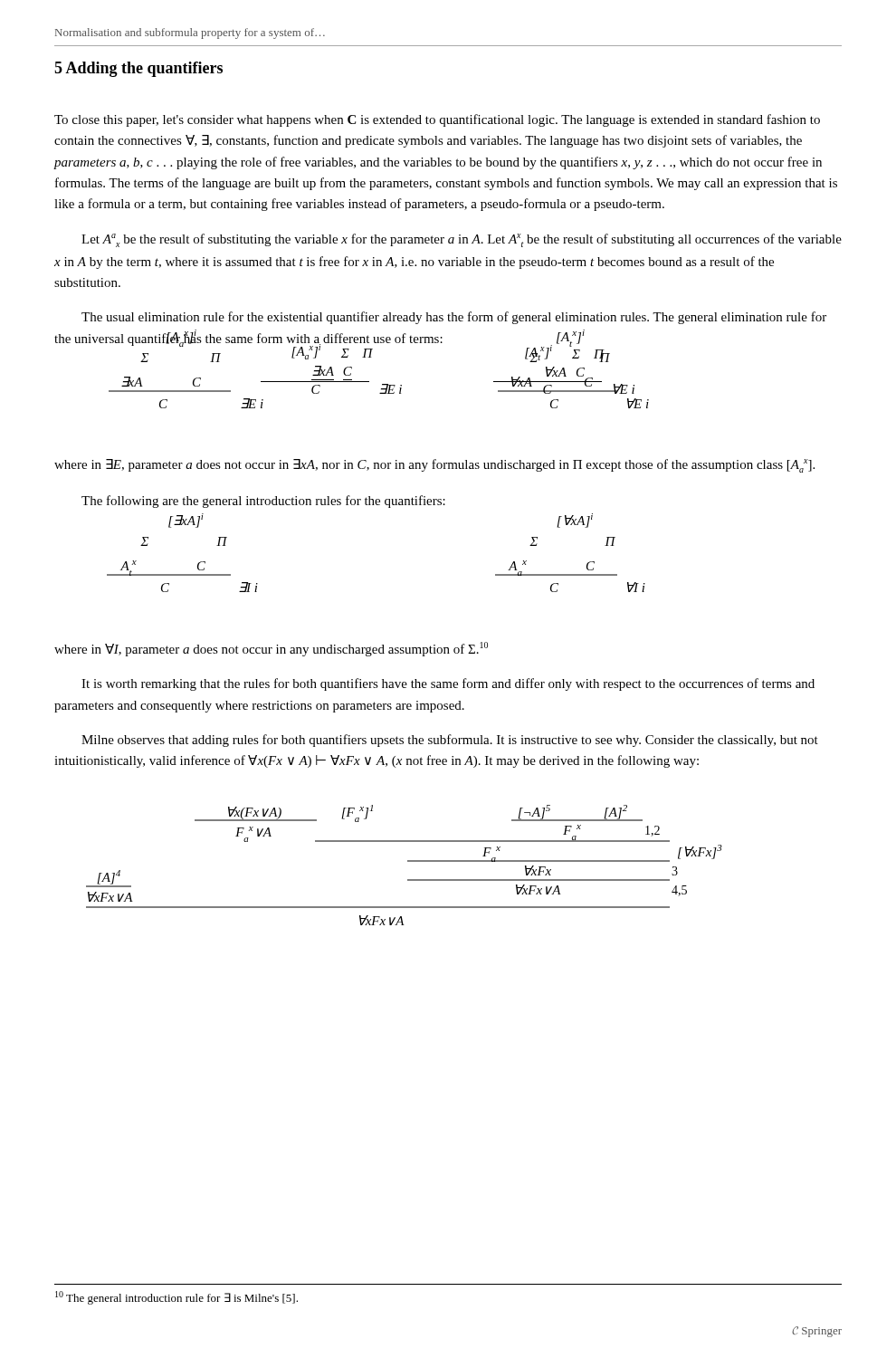896x1358 pixels.
Task: Click on the formula that says "[A]4 ∀xFx∨A ∀x(Fx∨A) Fax∨A [Fax]1 [¬A]5 [A]2"
Action: tap(448, 889)
